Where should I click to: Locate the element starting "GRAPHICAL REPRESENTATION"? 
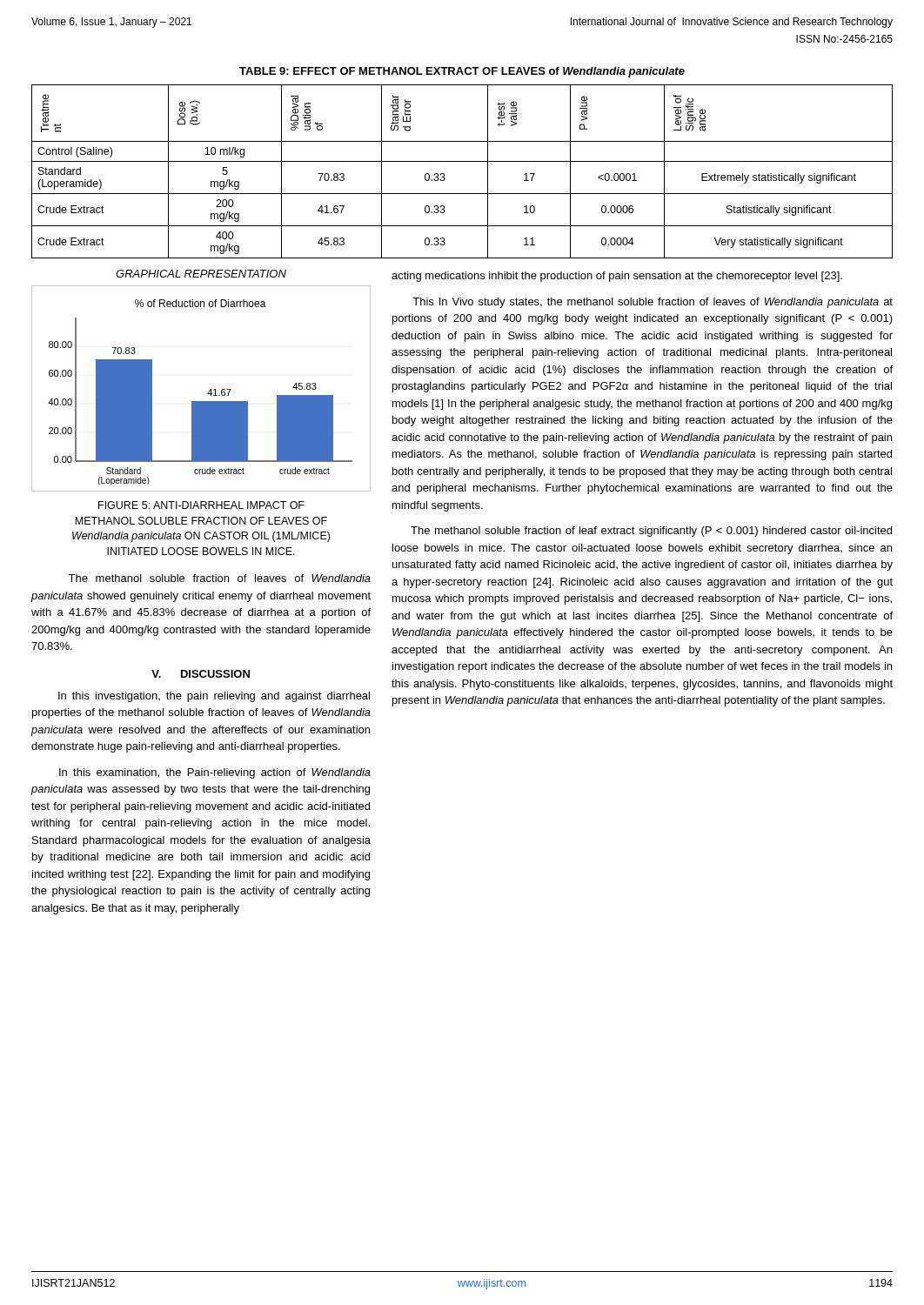pos(201,274)
